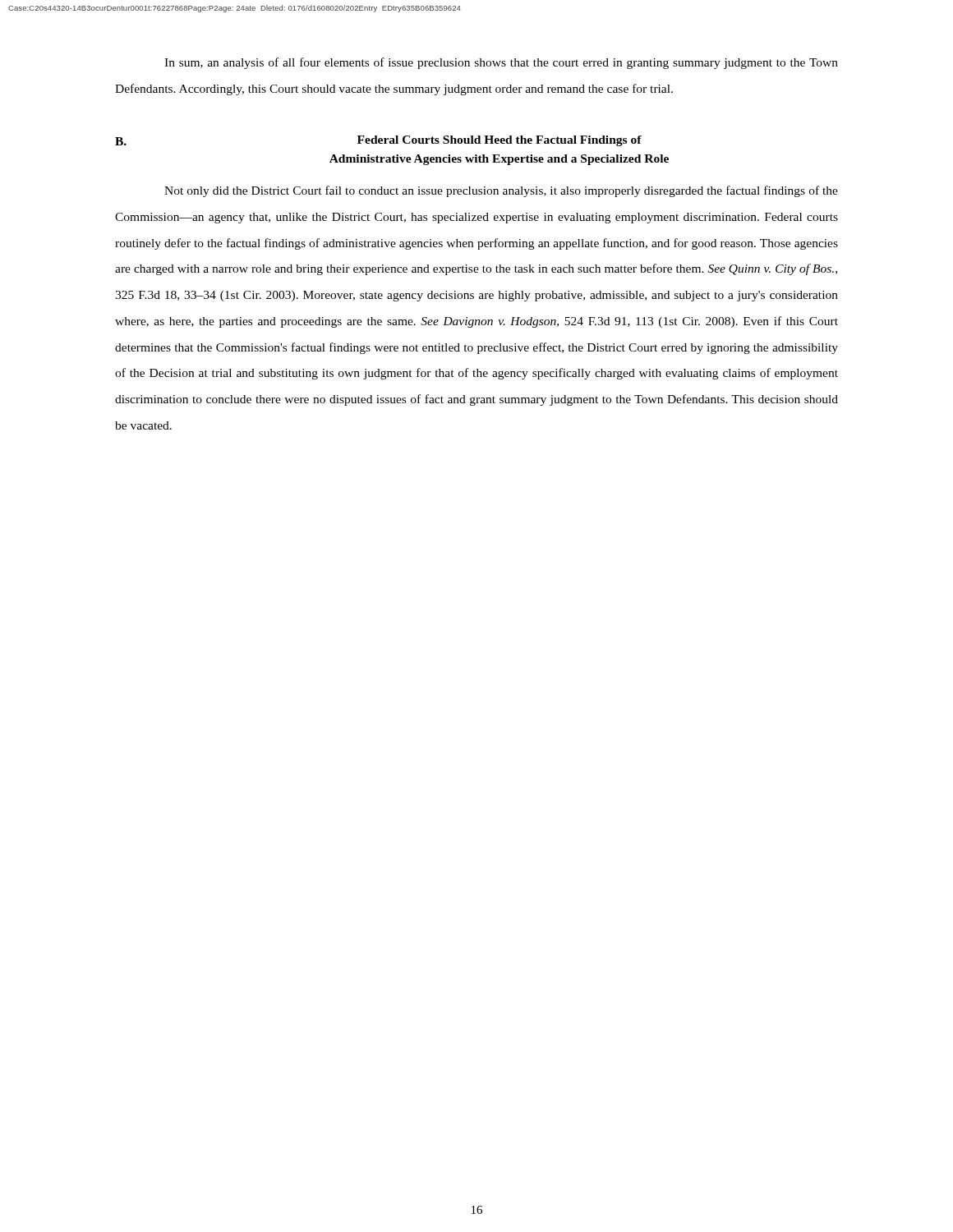Find the text block that says "In sum, an analysis"

[476, 75]
